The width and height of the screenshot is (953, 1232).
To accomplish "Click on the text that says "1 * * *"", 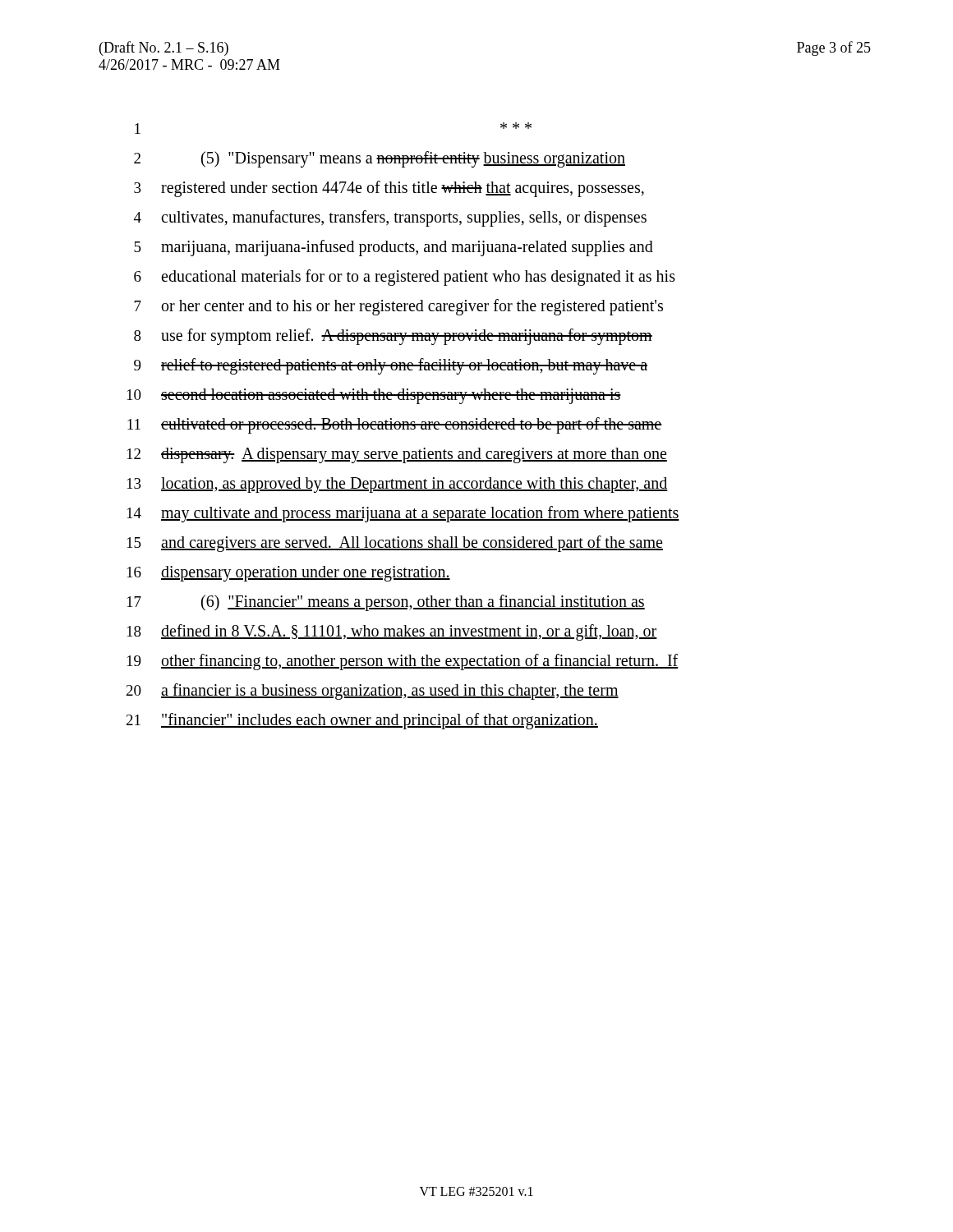I will click(138, 128).
